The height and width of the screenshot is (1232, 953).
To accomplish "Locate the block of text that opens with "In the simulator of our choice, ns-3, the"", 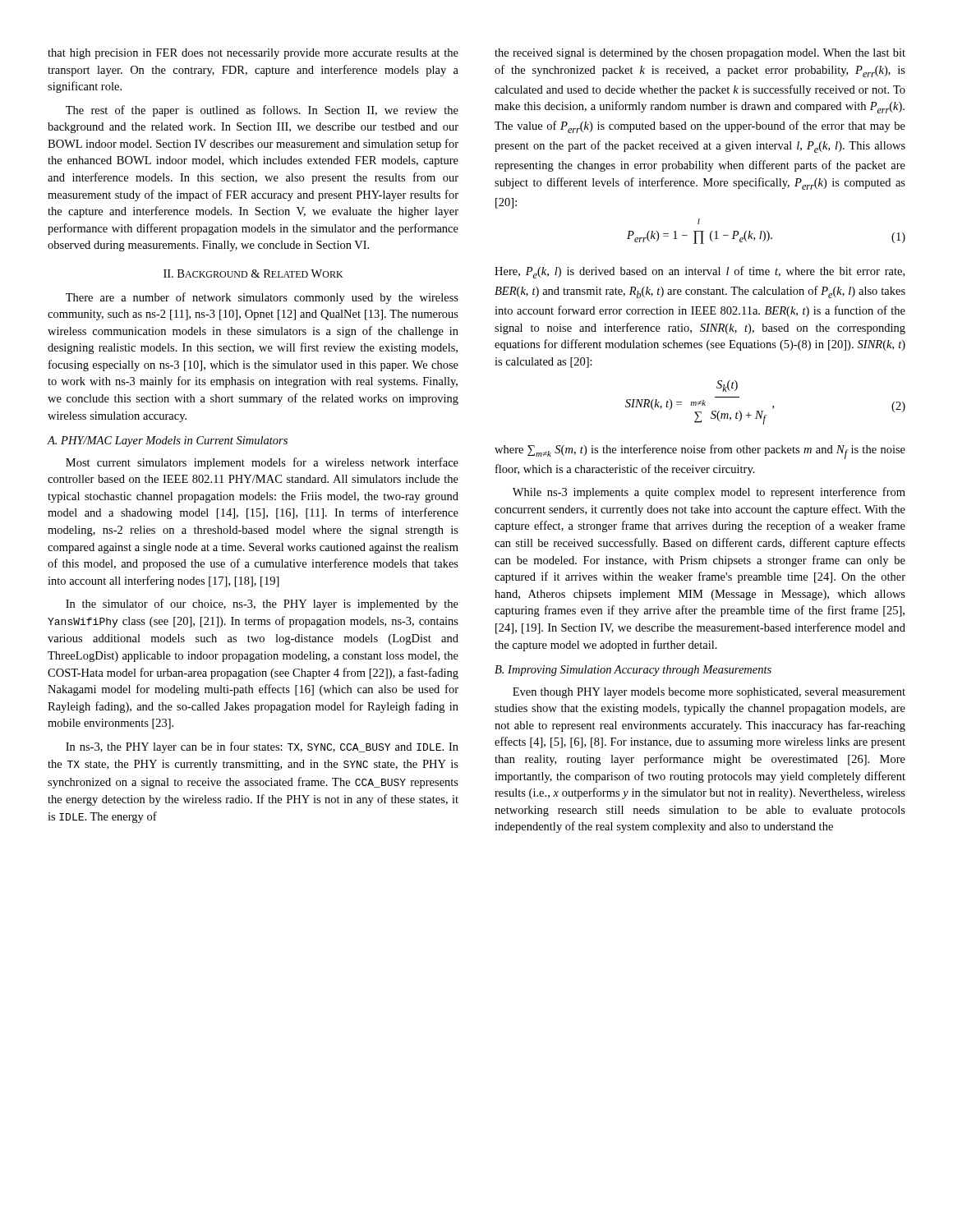I will pos(253,664).
